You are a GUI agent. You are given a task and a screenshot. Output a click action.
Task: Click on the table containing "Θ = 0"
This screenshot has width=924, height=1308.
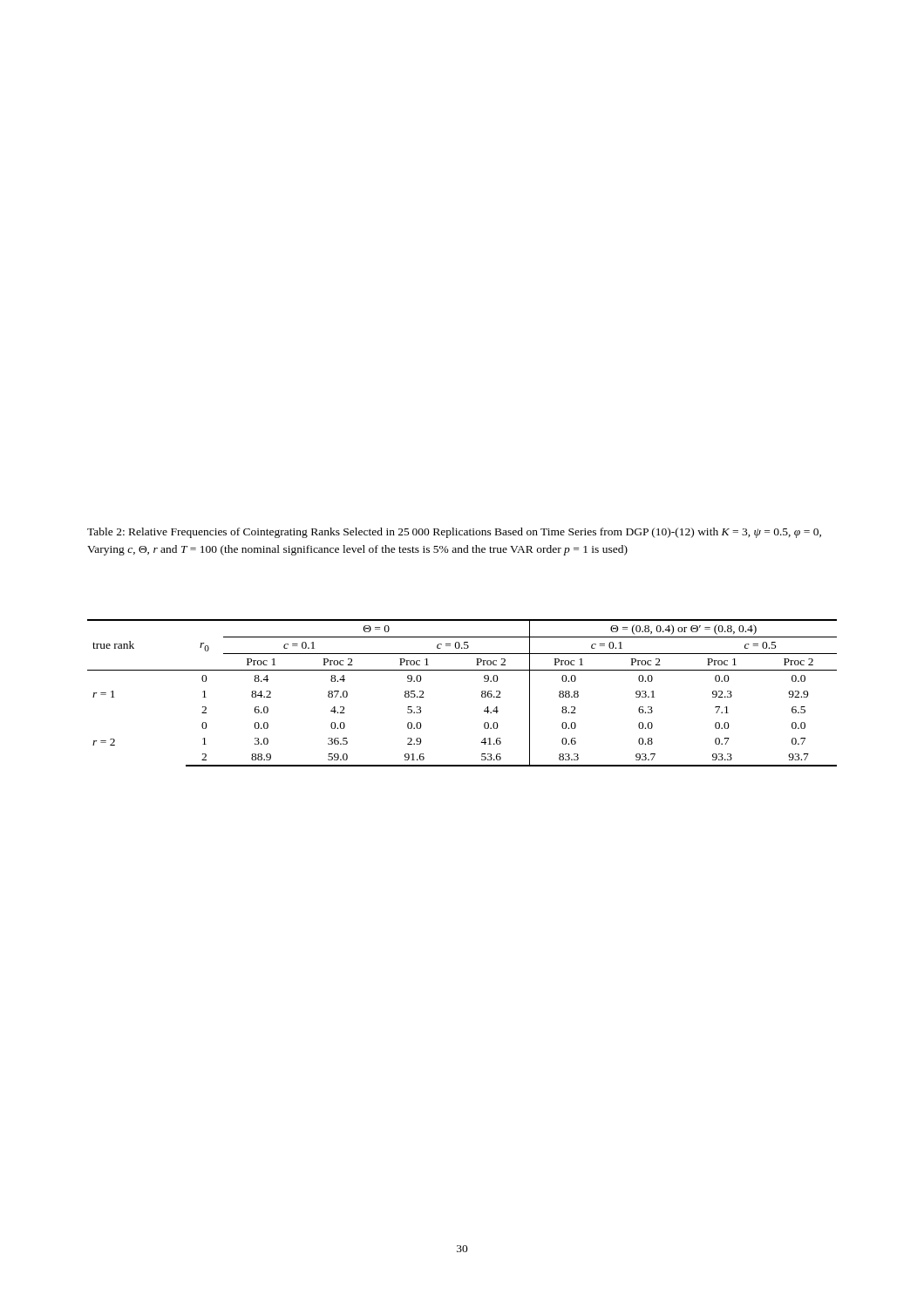coord(462,693)
